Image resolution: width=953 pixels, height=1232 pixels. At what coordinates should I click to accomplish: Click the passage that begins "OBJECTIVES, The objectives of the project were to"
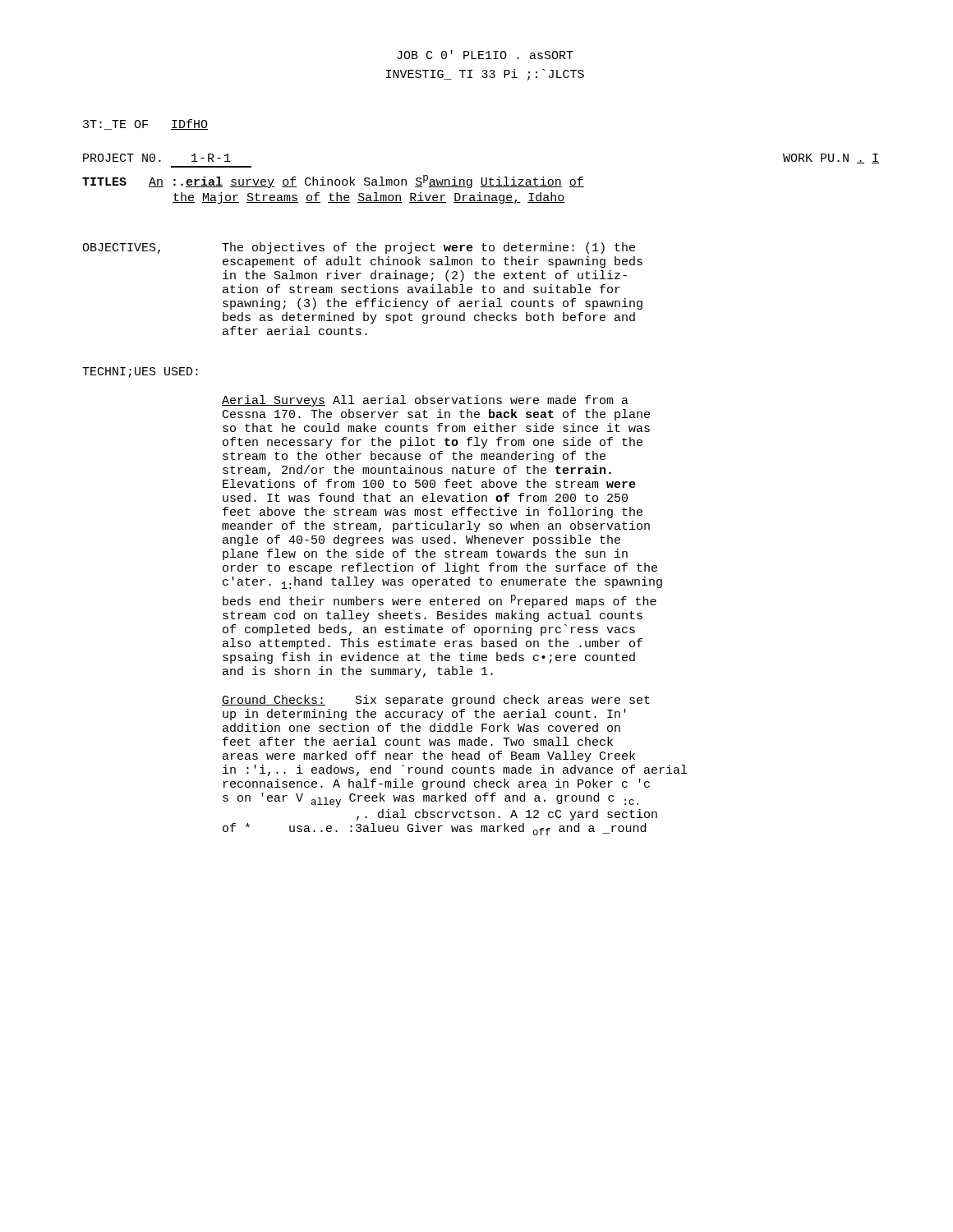485,290
